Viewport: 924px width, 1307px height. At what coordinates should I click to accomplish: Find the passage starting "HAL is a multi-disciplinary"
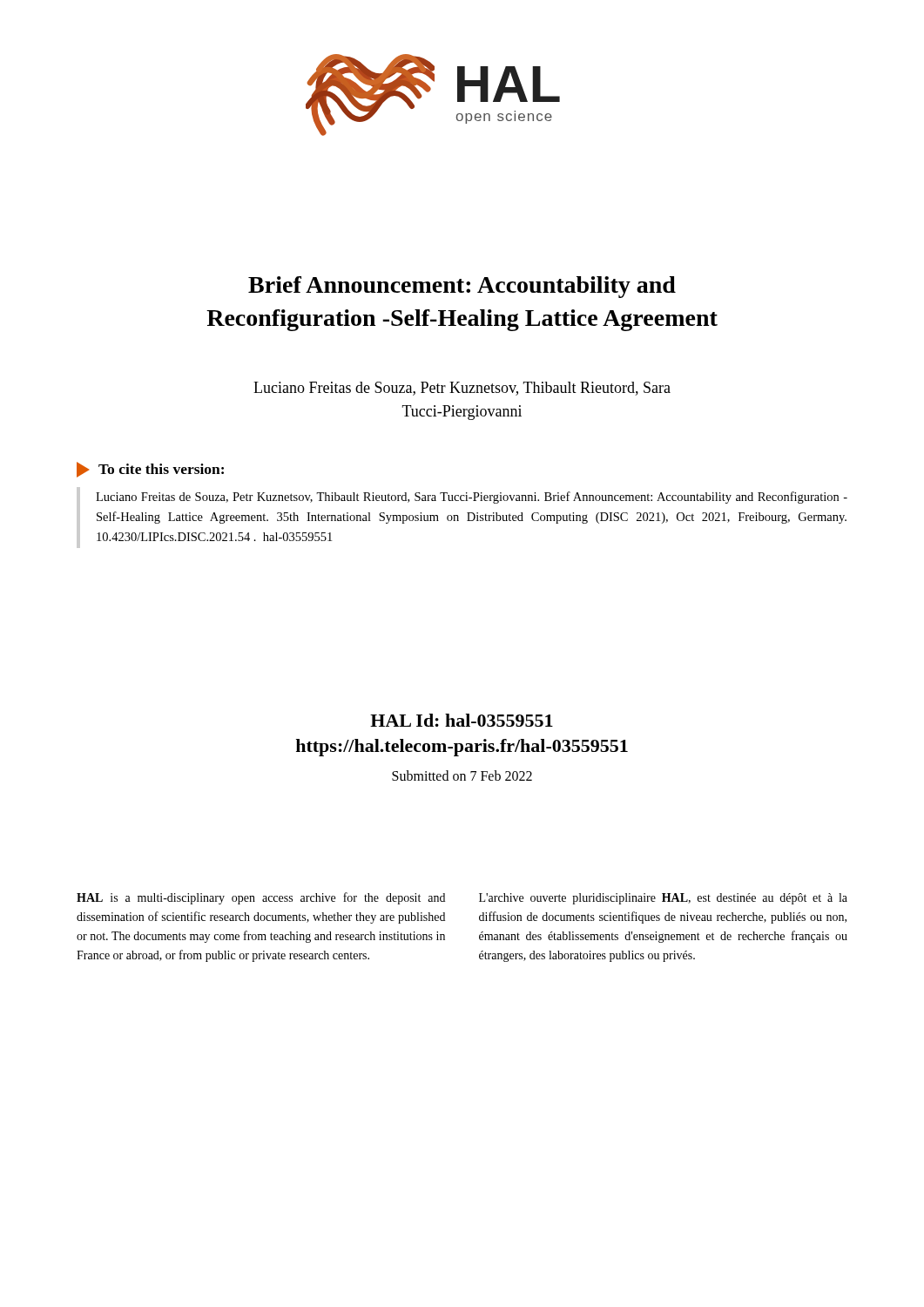click(x=261, y=927)
